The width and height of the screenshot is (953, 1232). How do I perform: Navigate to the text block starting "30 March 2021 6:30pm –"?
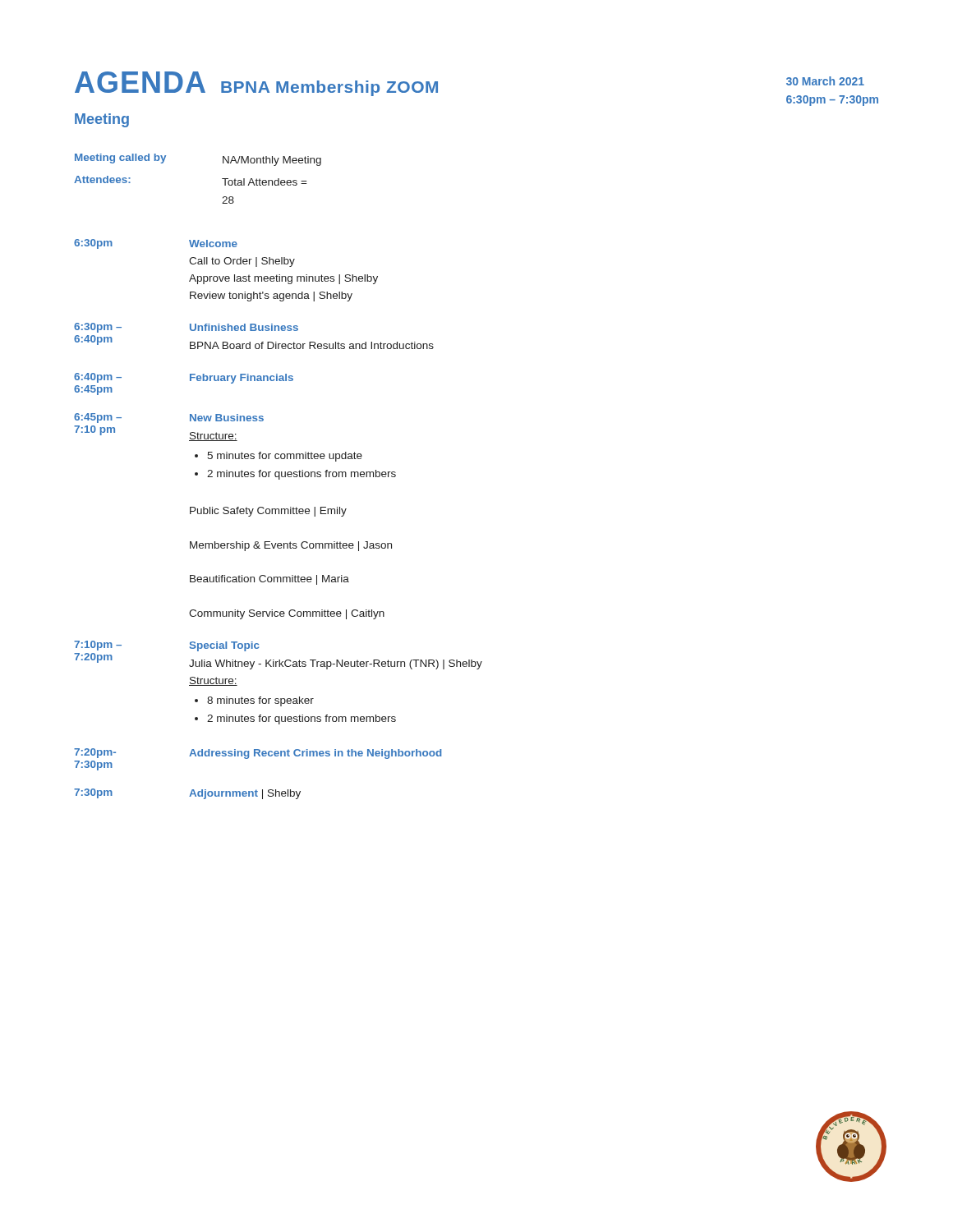[x=832, y=91]
